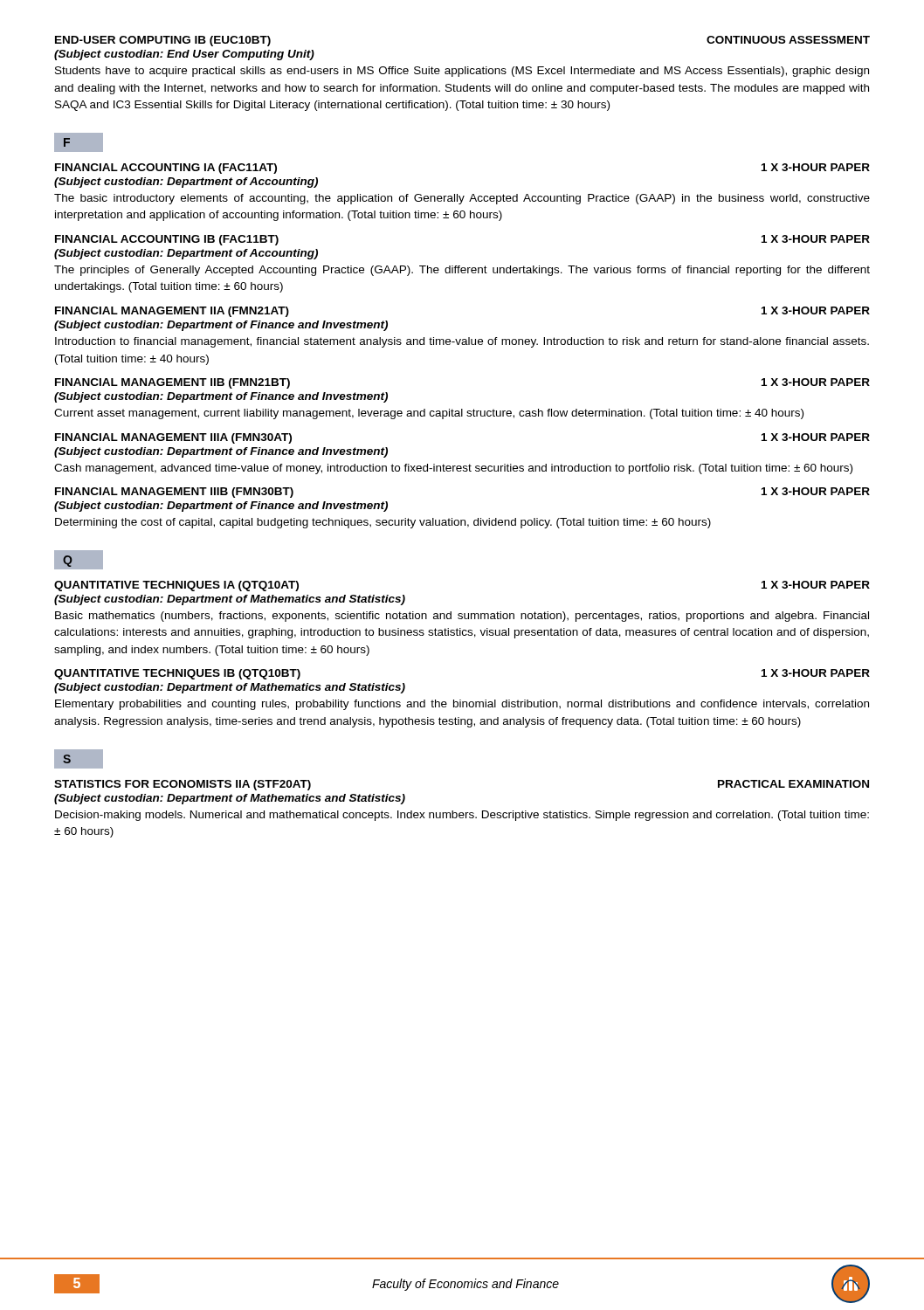Point to the element starting "Determining the cost of capital,"

coord(383,522)
